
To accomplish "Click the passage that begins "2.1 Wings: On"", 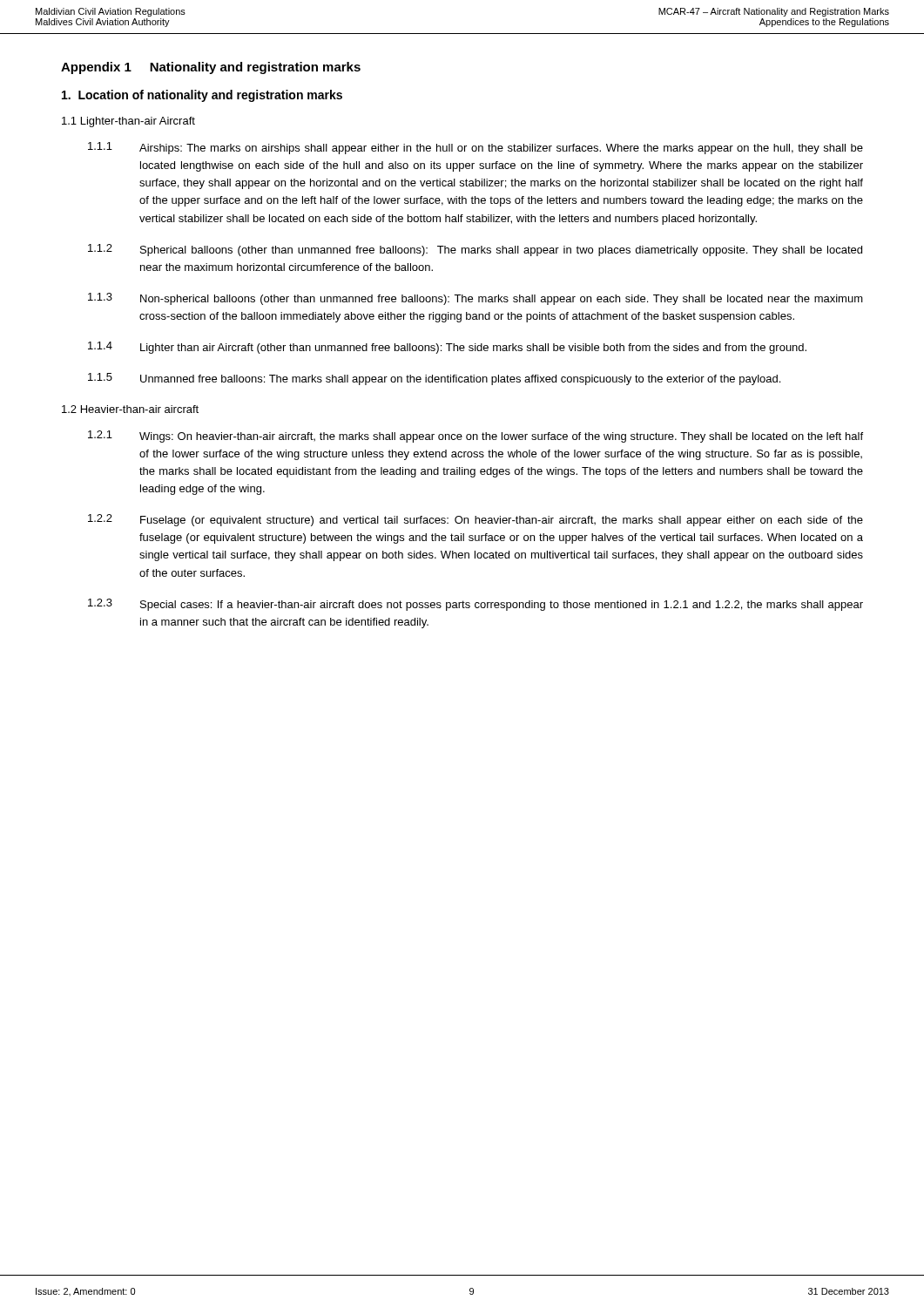I will pyautogui.click(x=475, y=462).
